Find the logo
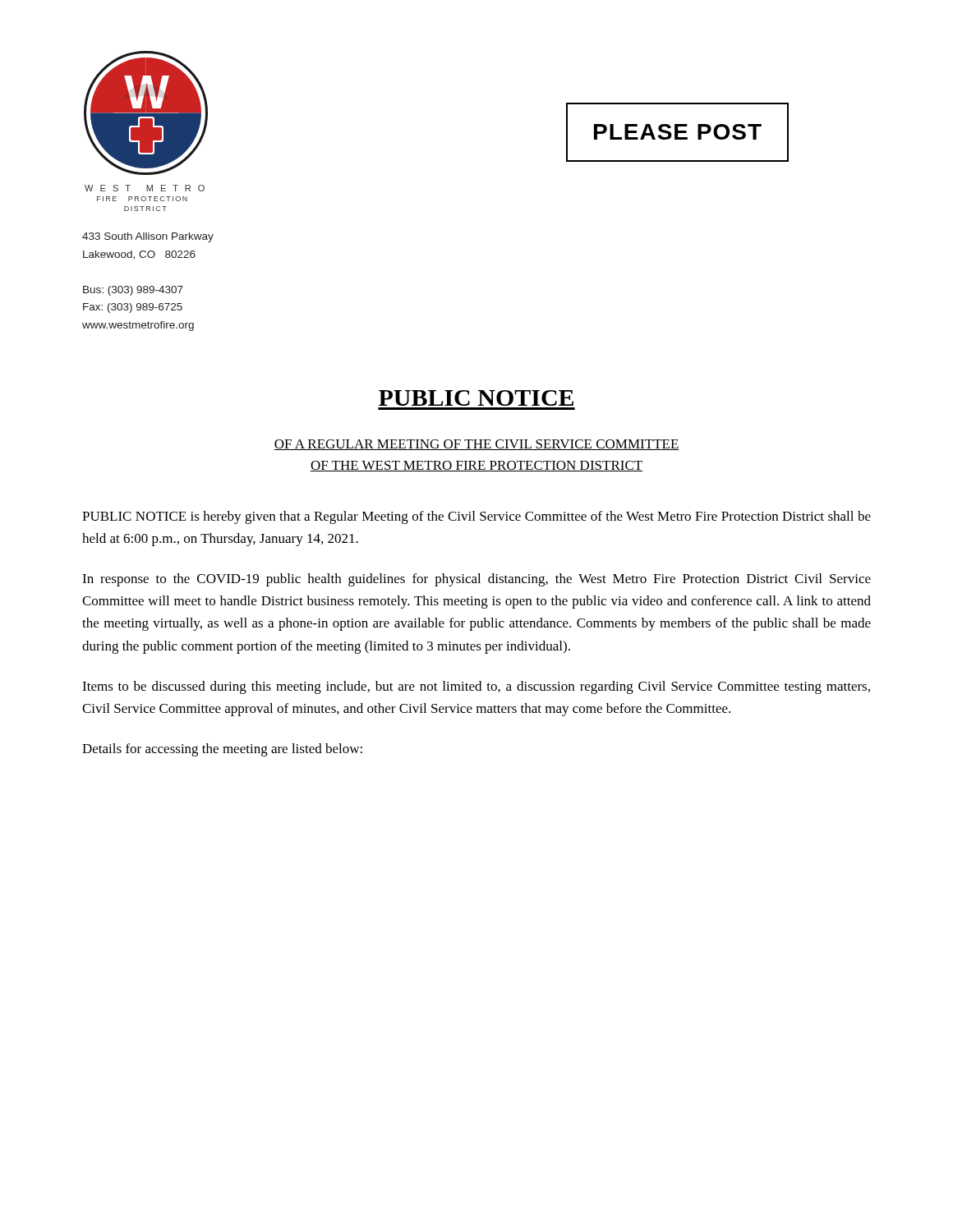The width and height of the screenshot is (953, 1232). 146,115
